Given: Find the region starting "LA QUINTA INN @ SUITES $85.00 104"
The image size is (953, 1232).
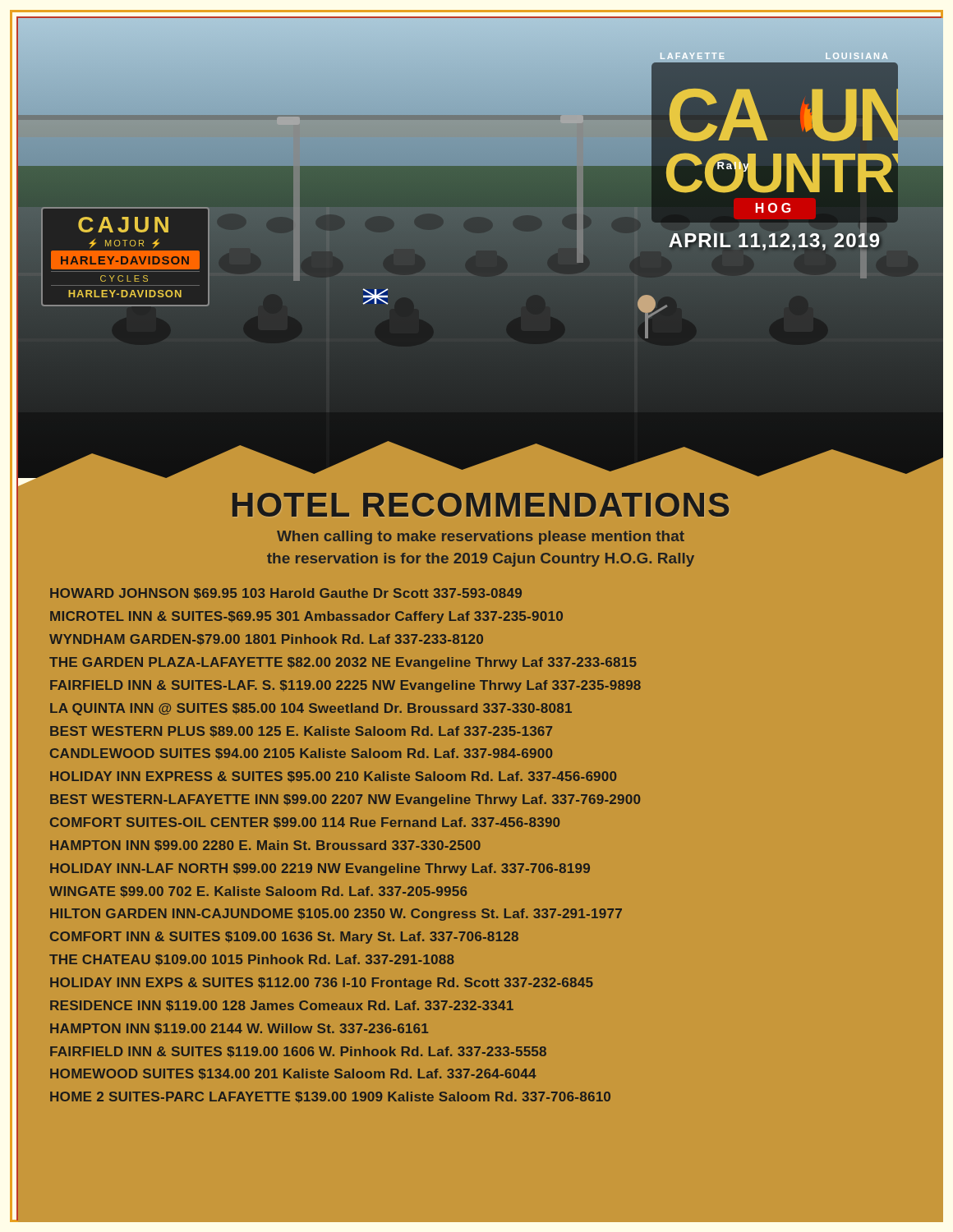Looking at the screenshot, I should (311, 708).
